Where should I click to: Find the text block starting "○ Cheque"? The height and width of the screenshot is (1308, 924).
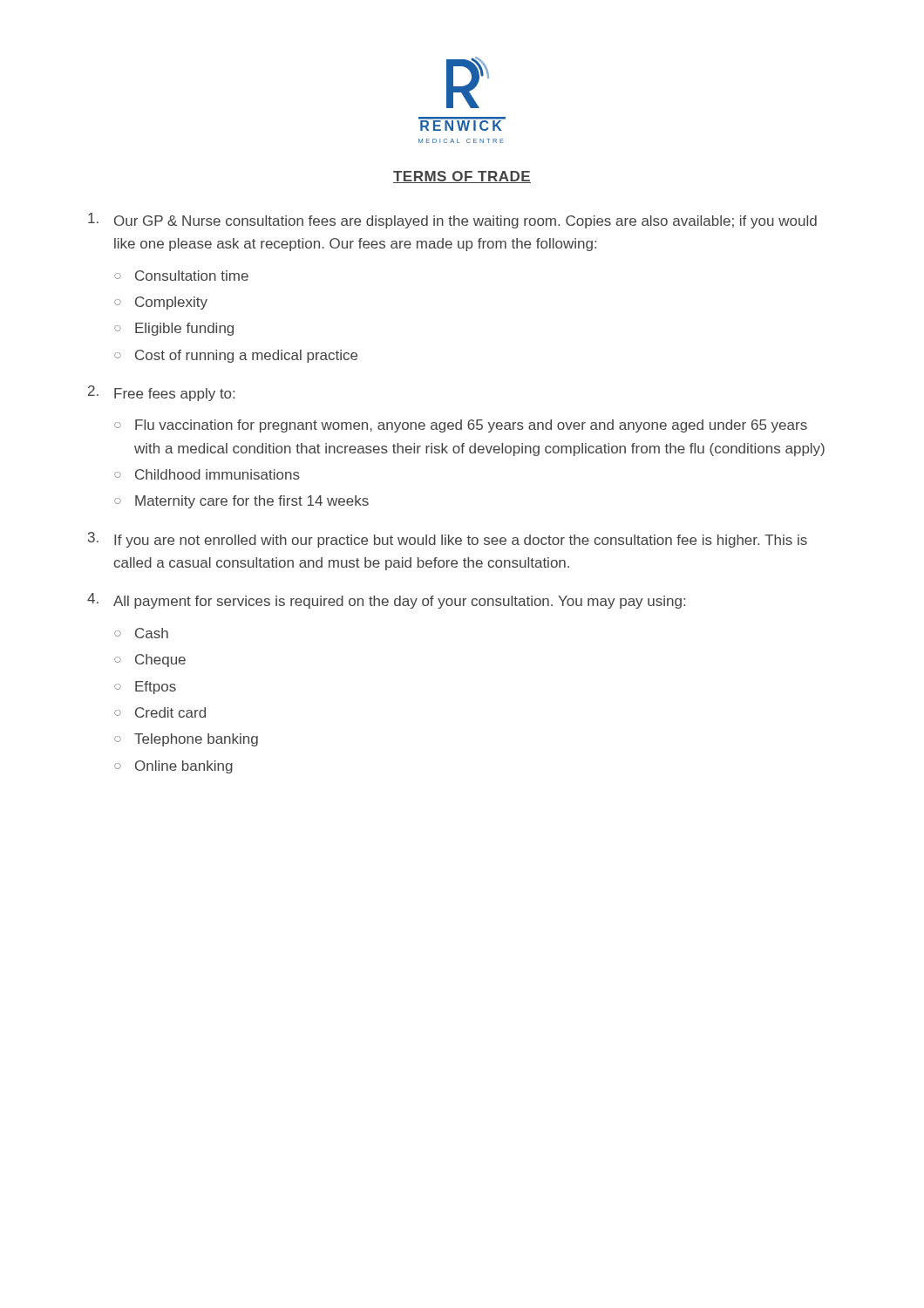(150, 661)
